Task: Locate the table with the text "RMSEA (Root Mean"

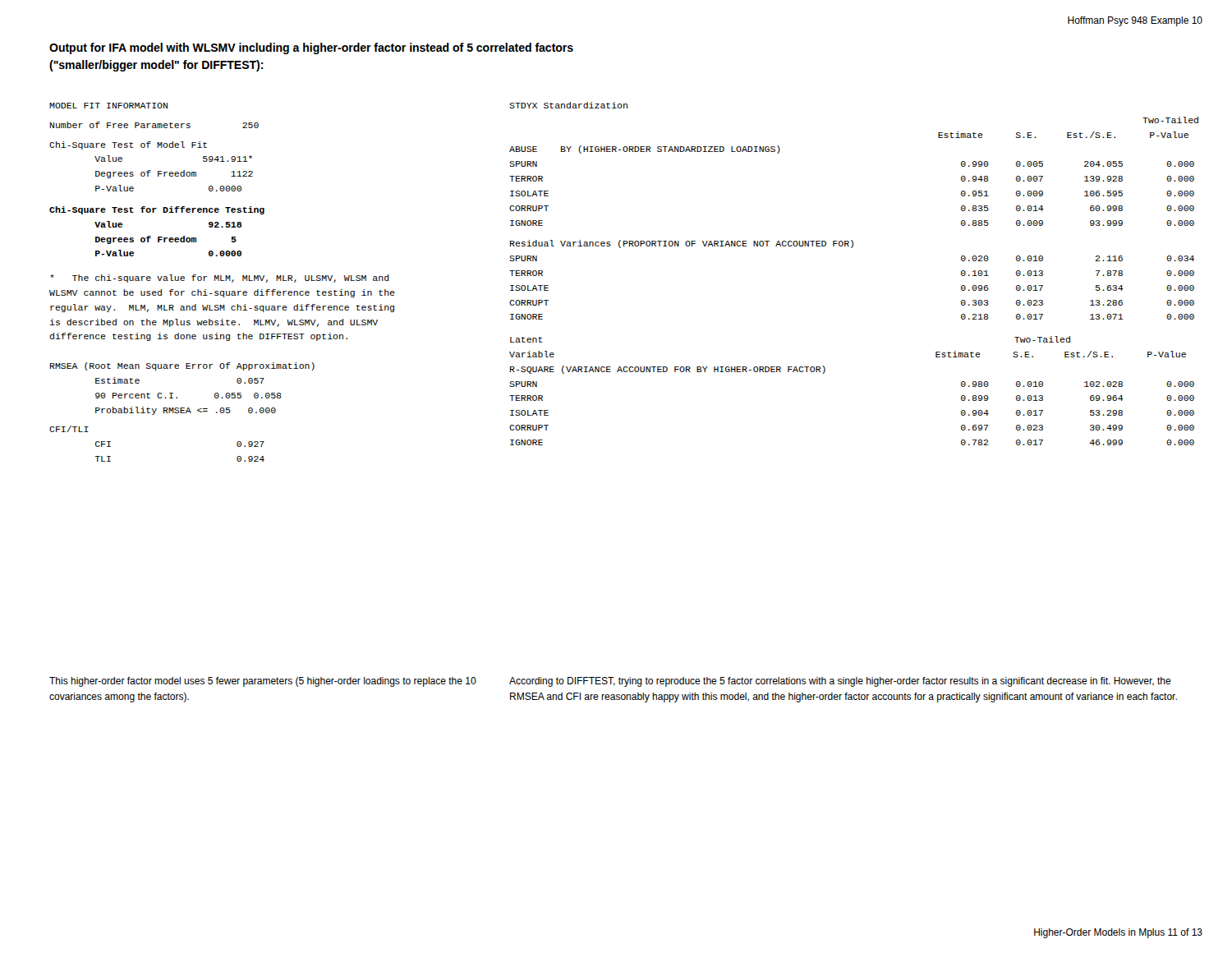Action: (267, 413)
